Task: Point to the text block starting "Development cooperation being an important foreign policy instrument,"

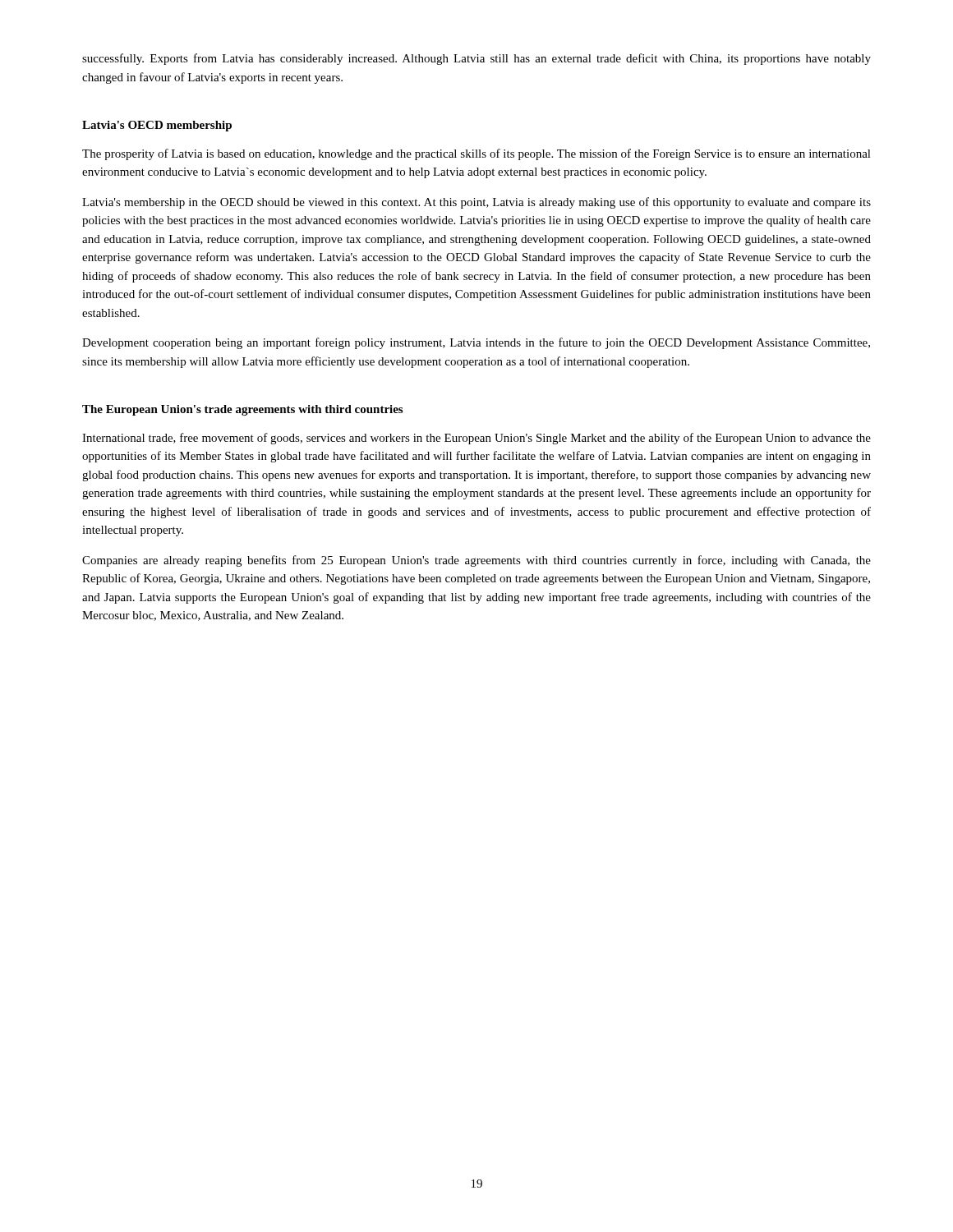Action: (x=476, y=352)
